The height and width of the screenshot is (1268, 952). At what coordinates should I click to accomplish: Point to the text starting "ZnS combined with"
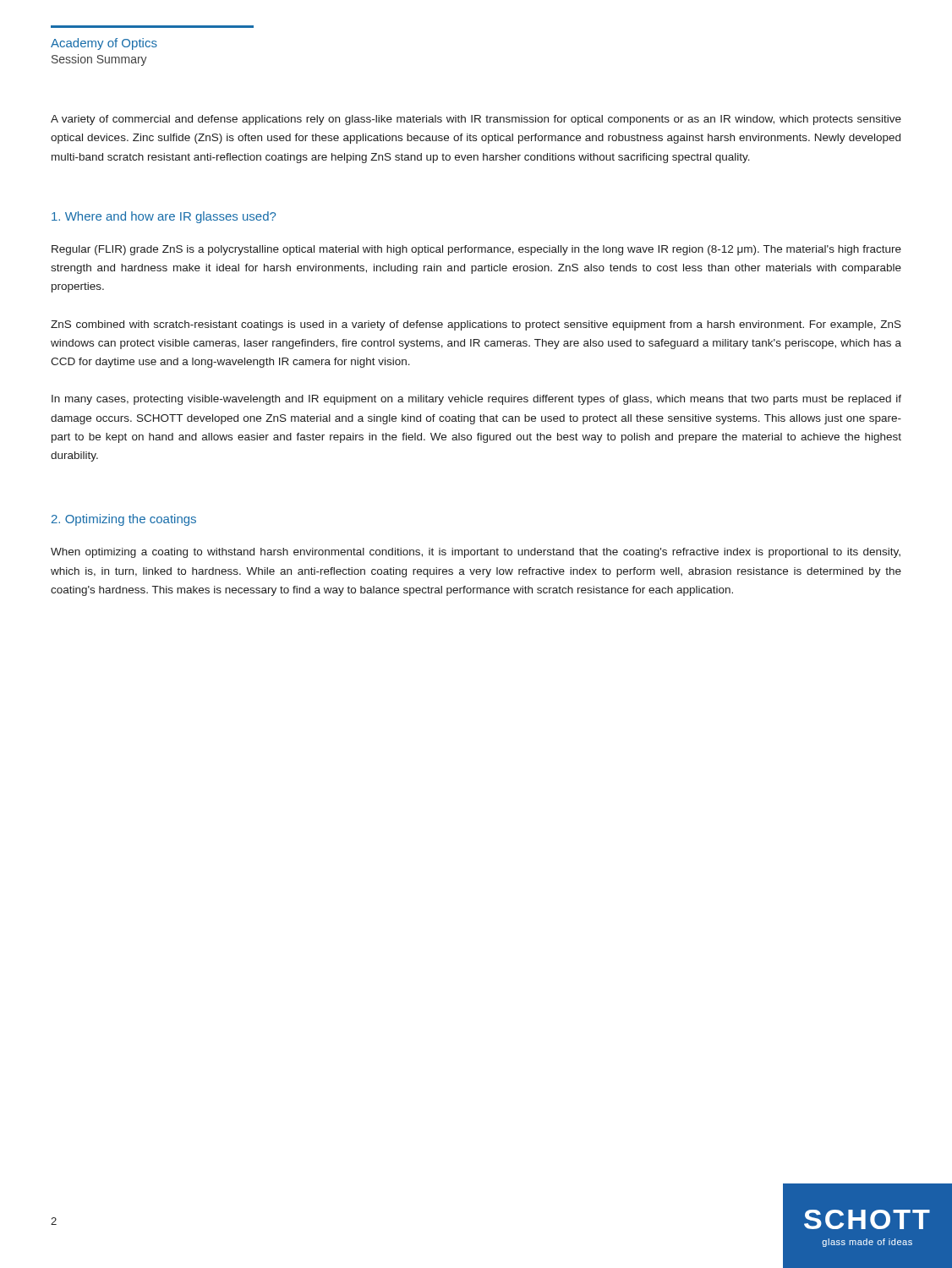(x=476, y=343)
